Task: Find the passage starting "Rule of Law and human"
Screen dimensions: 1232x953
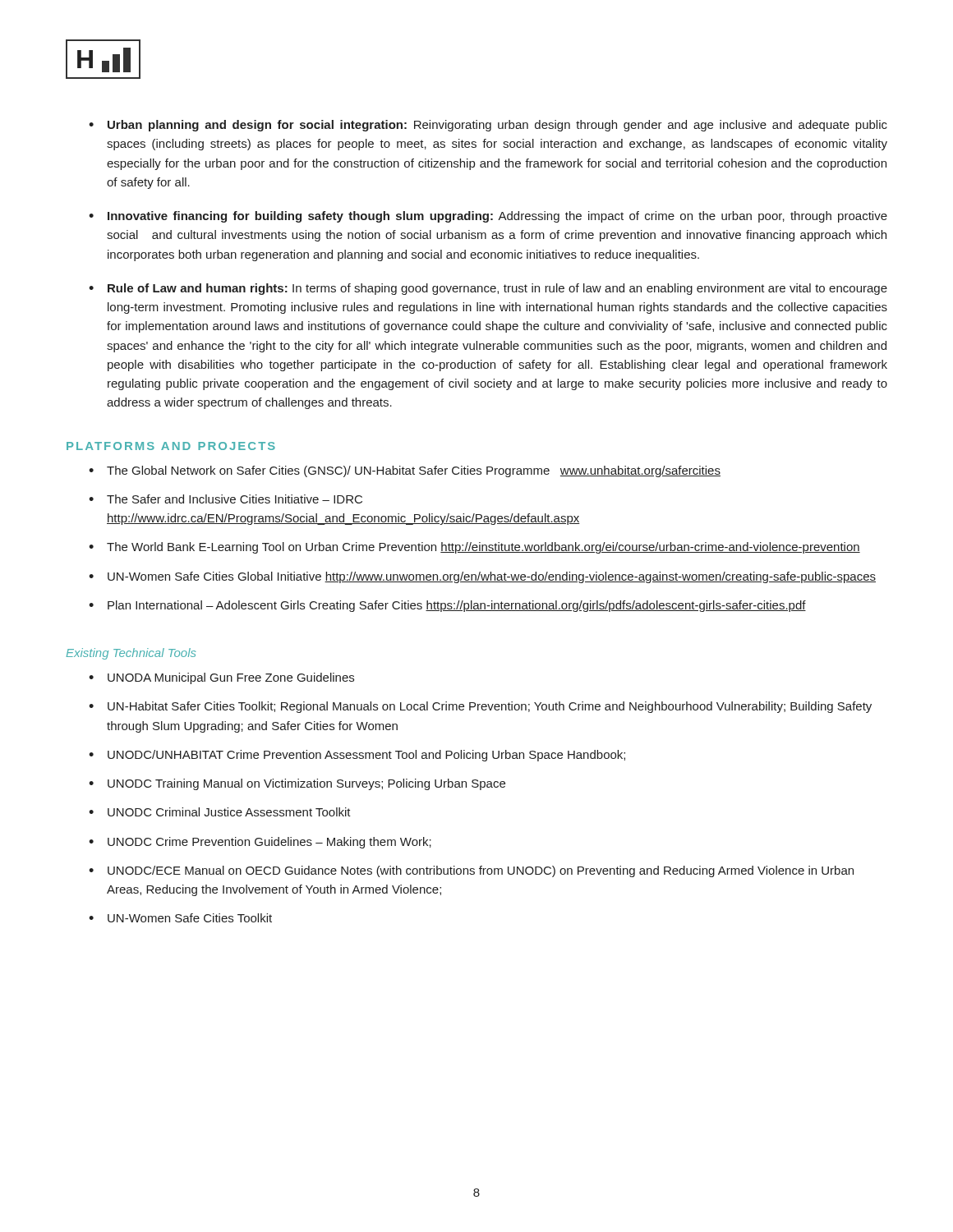Action: 497,345
